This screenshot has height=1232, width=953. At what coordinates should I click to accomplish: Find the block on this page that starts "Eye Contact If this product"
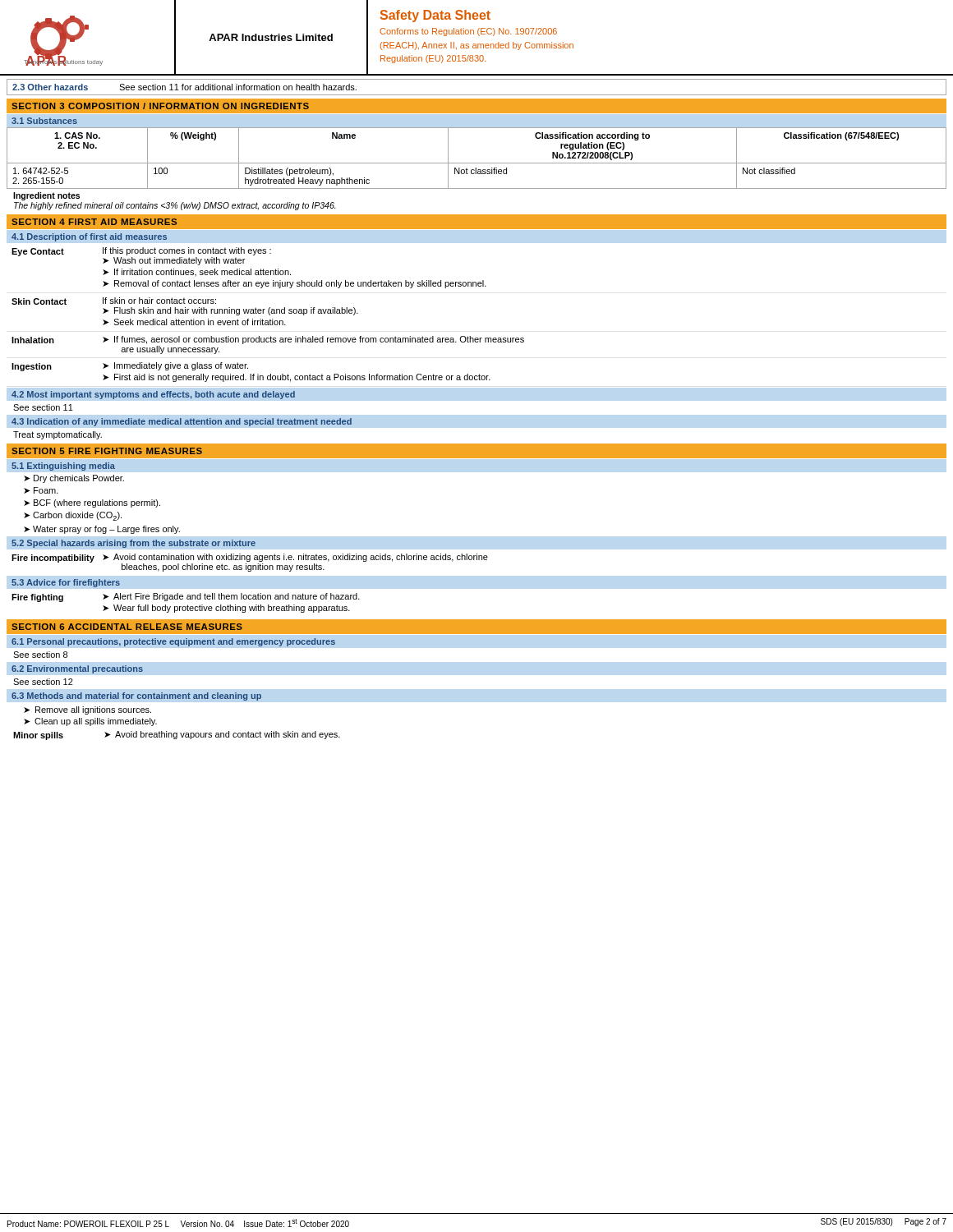[x=141, y=256]
